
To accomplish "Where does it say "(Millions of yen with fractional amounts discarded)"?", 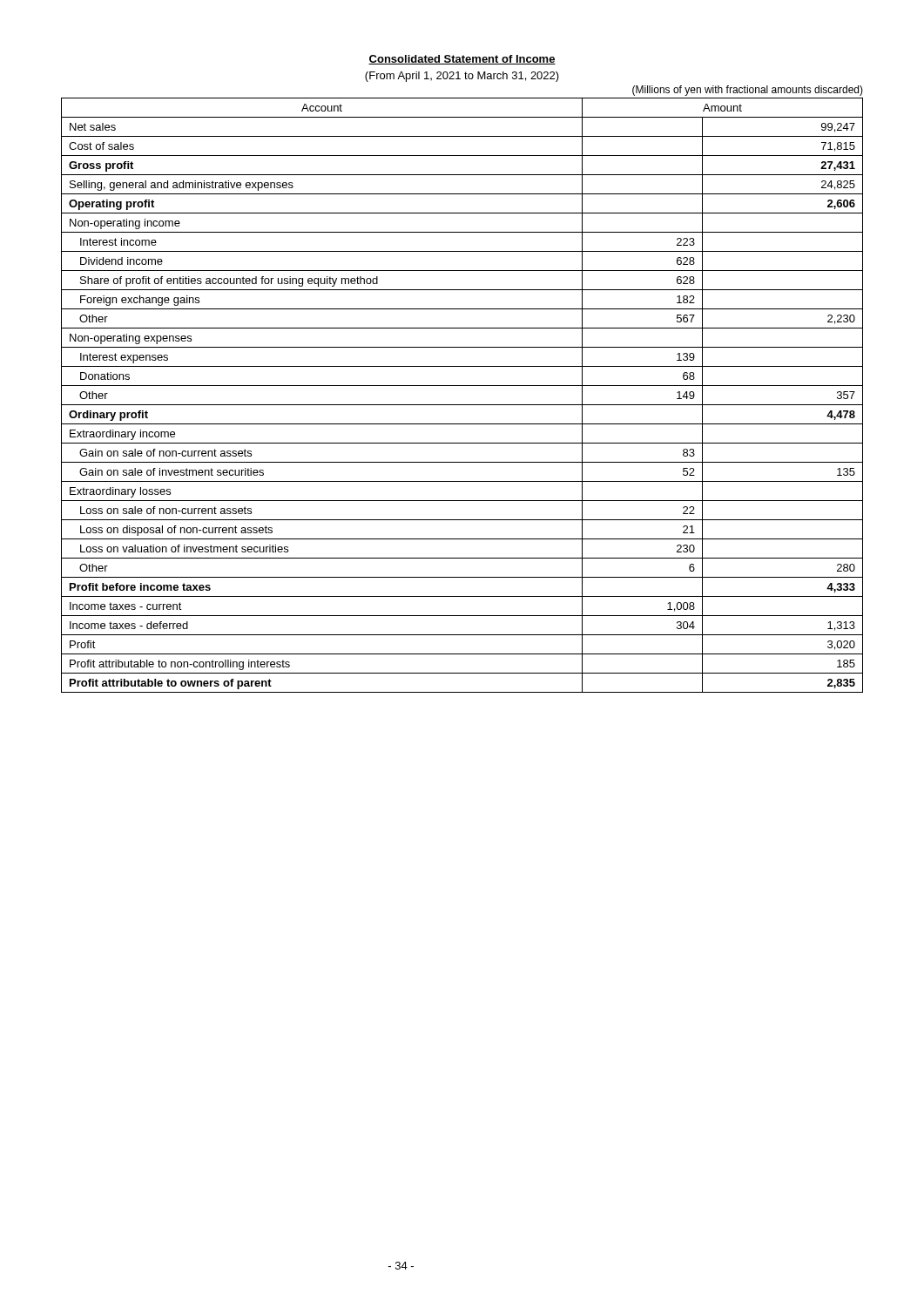I will tap(747, 90).
